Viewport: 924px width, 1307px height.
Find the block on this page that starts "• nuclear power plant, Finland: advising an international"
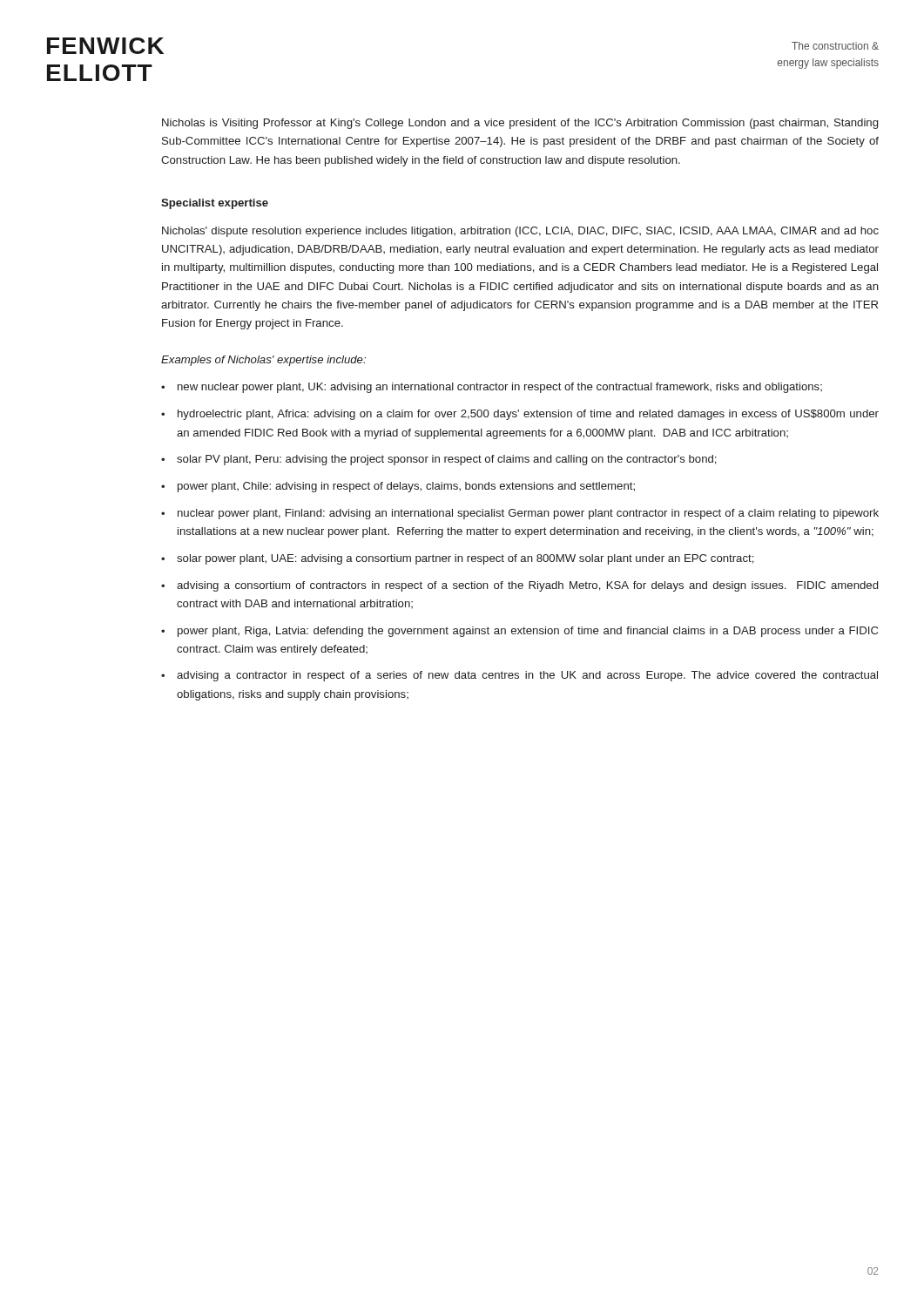pos(520,522)
